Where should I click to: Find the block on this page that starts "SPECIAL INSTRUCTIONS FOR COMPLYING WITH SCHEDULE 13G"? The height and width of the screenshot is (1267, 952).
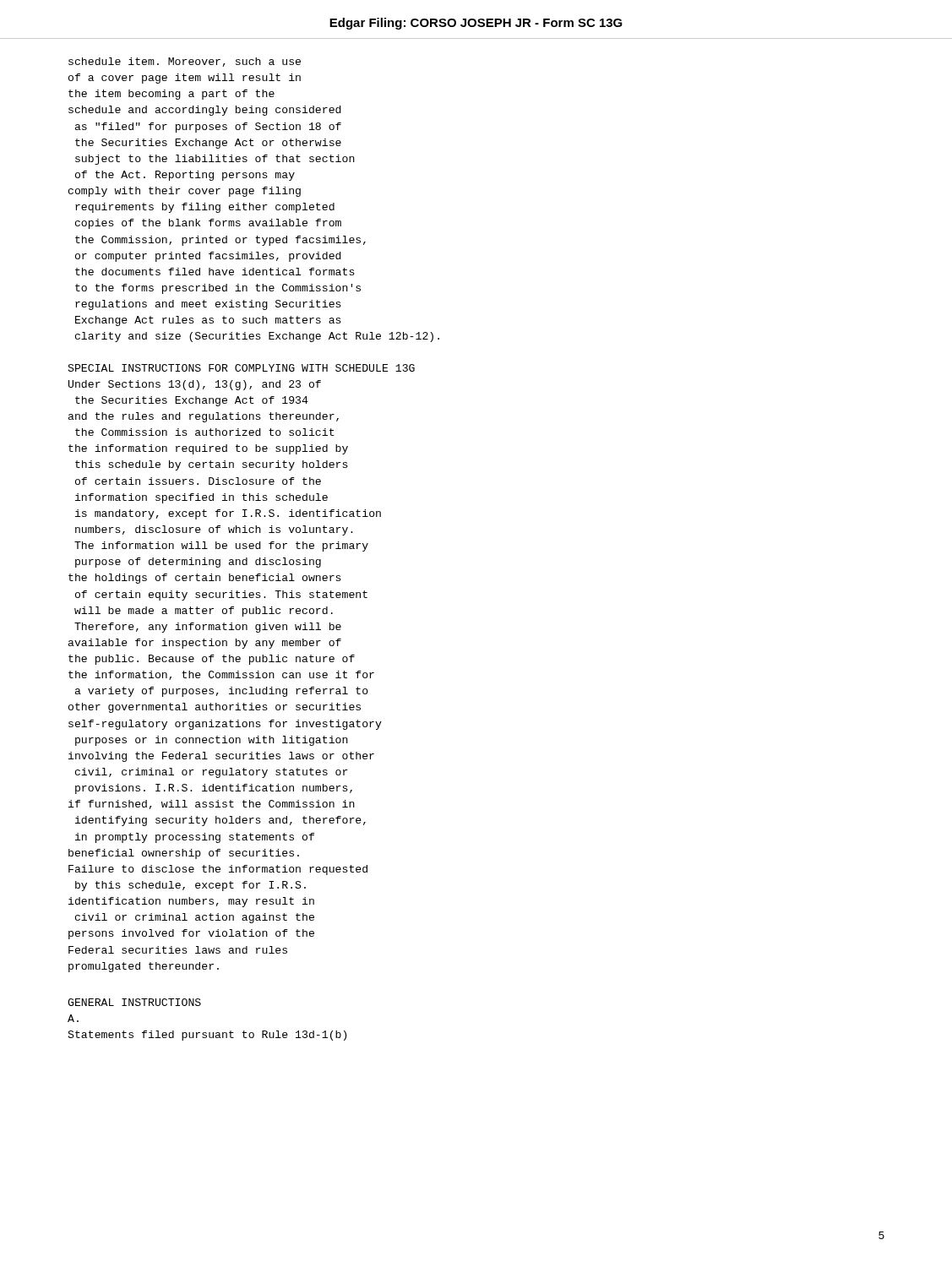(241, 667)
